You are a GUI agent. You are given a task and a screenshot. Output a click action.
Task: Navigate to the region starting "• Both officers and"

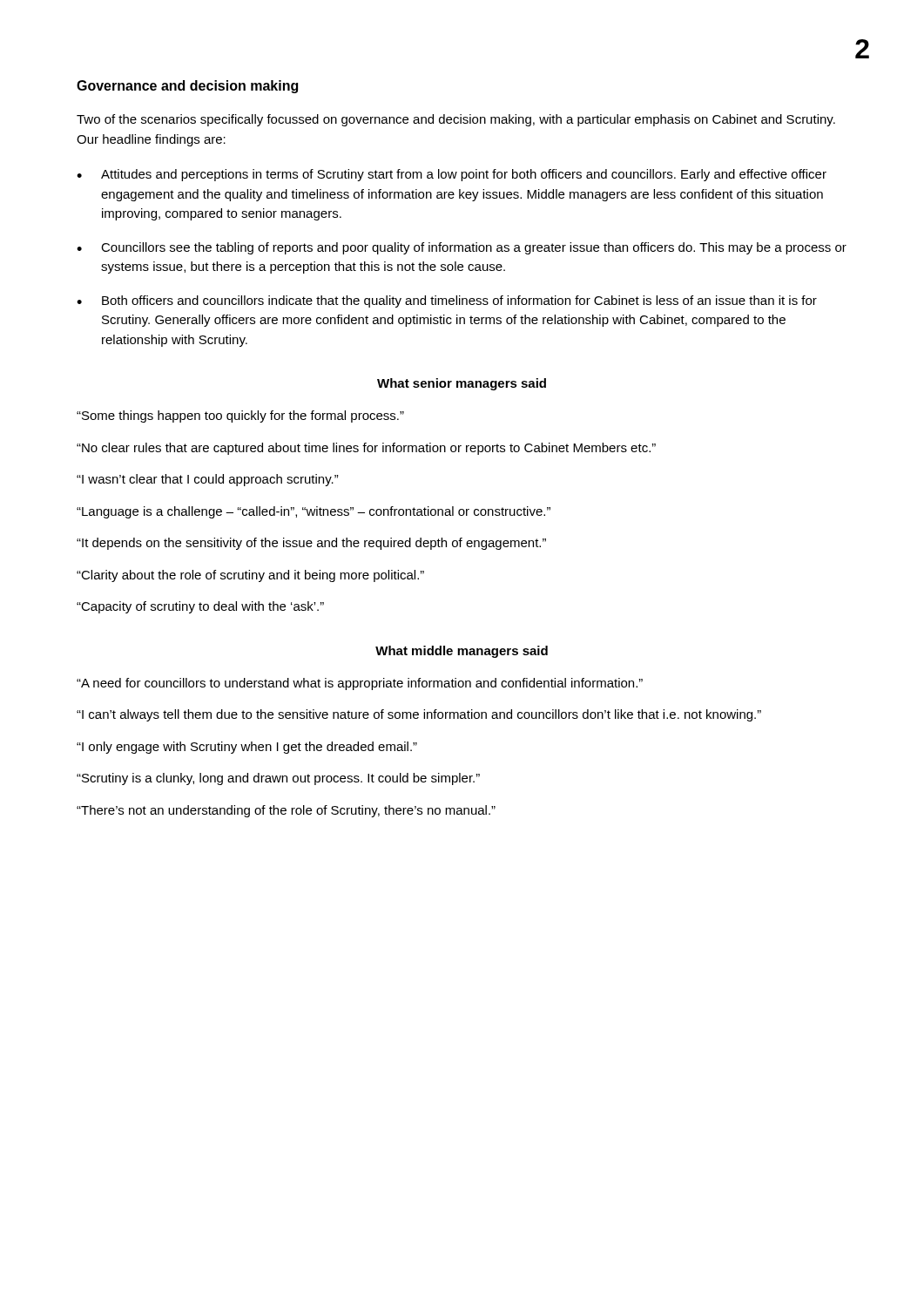pyautogui.click(x=462, y=320)
